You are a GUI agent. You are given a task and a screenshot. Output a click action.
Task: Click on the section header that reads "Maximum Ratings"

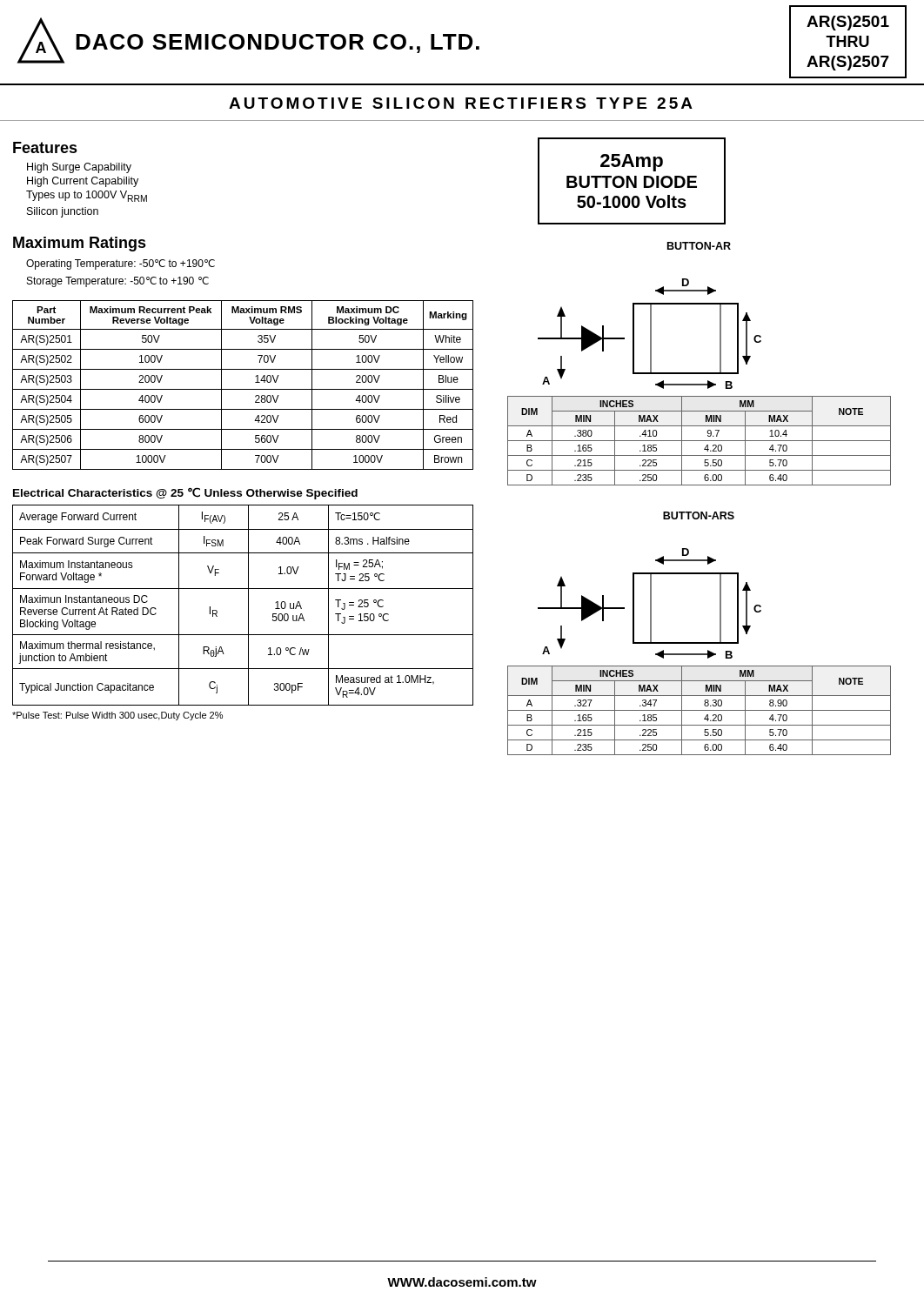79,242
